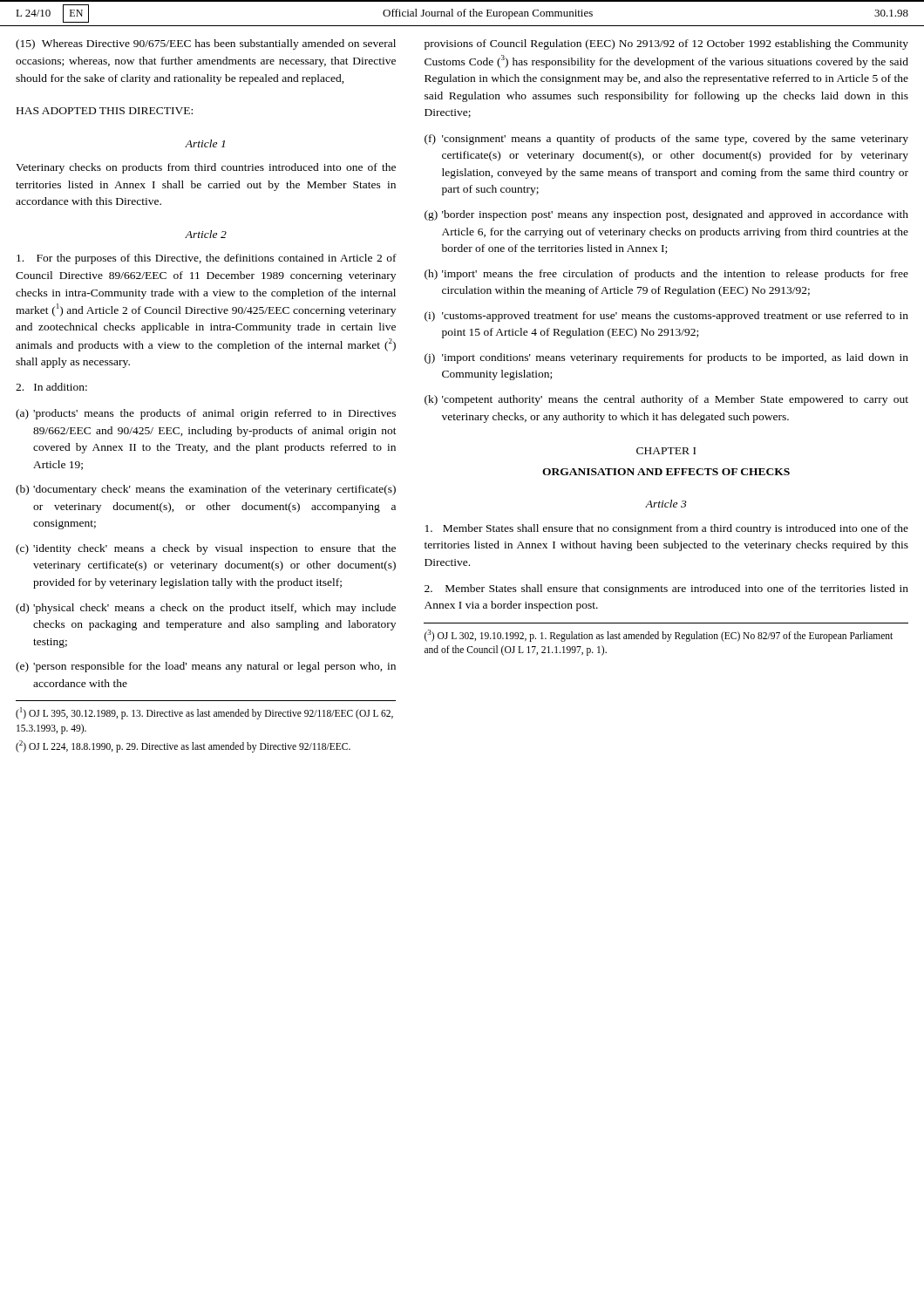Viewport: 924px width, 1308px height.
Task: Click on the passage starting "HAS ADOPTED THIS DIRECTIVE:"
Action: (x=105, y=110)
